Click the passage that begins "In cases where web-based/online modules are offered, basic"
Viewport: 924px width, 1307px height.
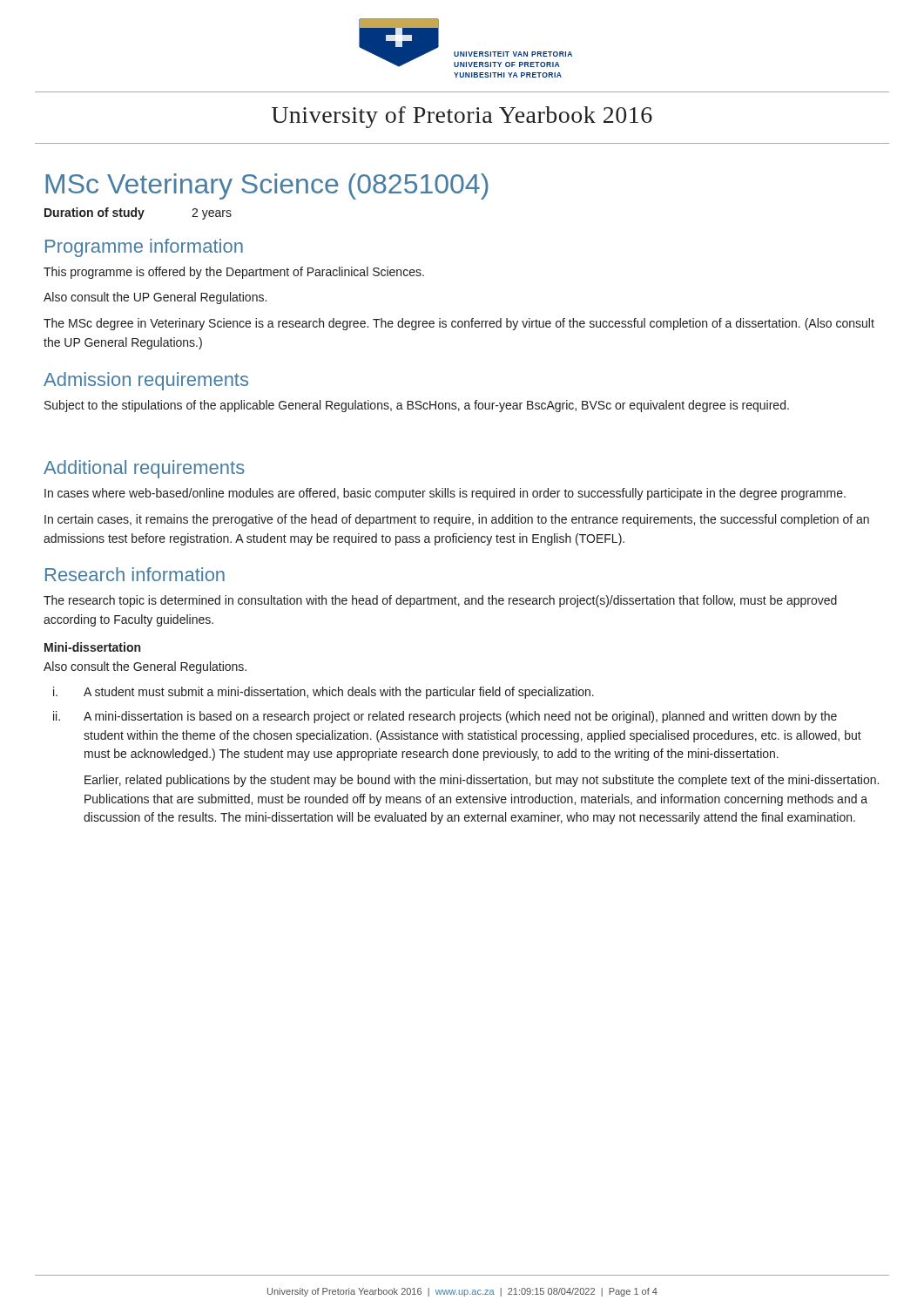pos(445,493)
